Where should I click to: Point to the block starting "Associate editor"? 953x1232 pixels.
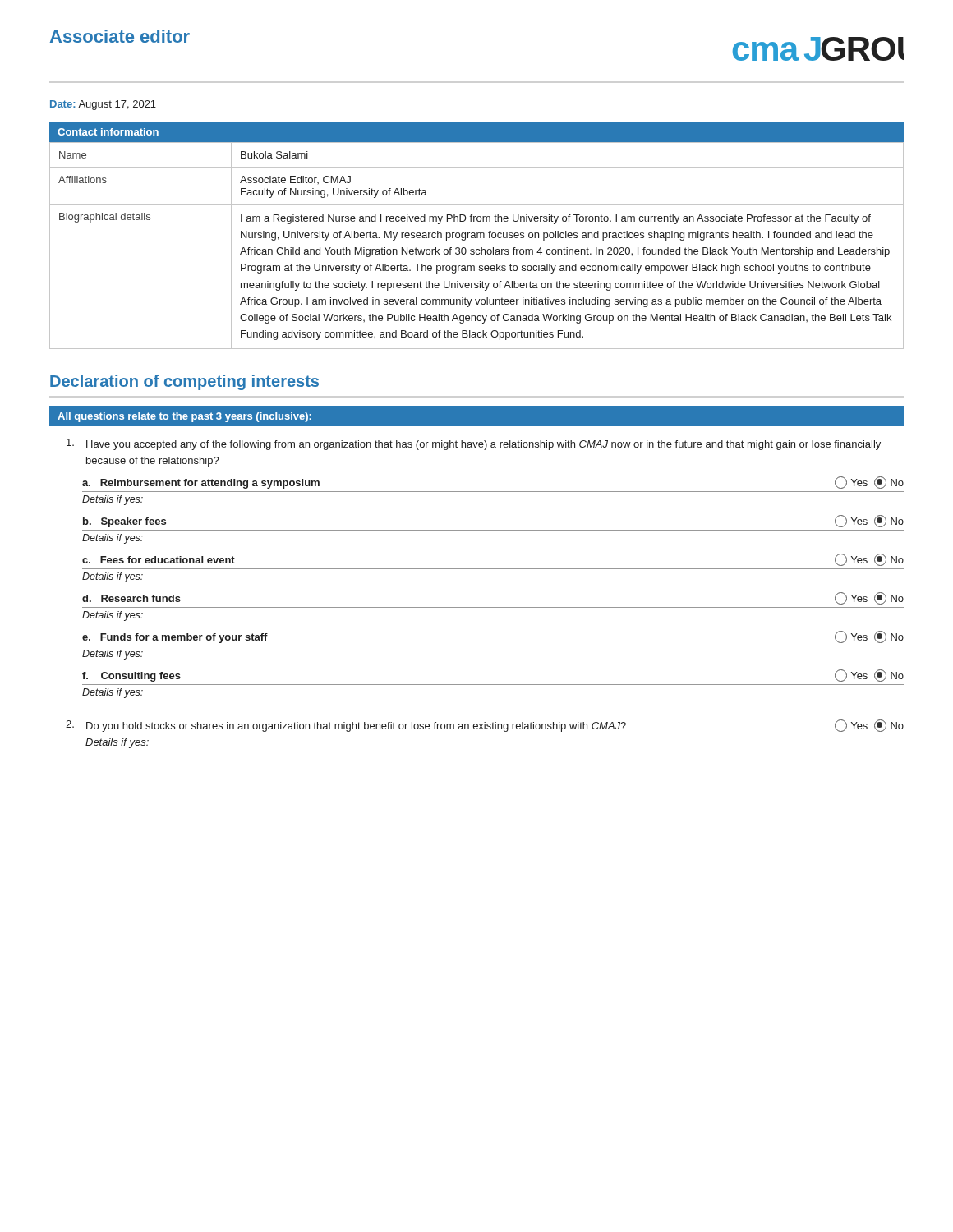tap(120, 37)
